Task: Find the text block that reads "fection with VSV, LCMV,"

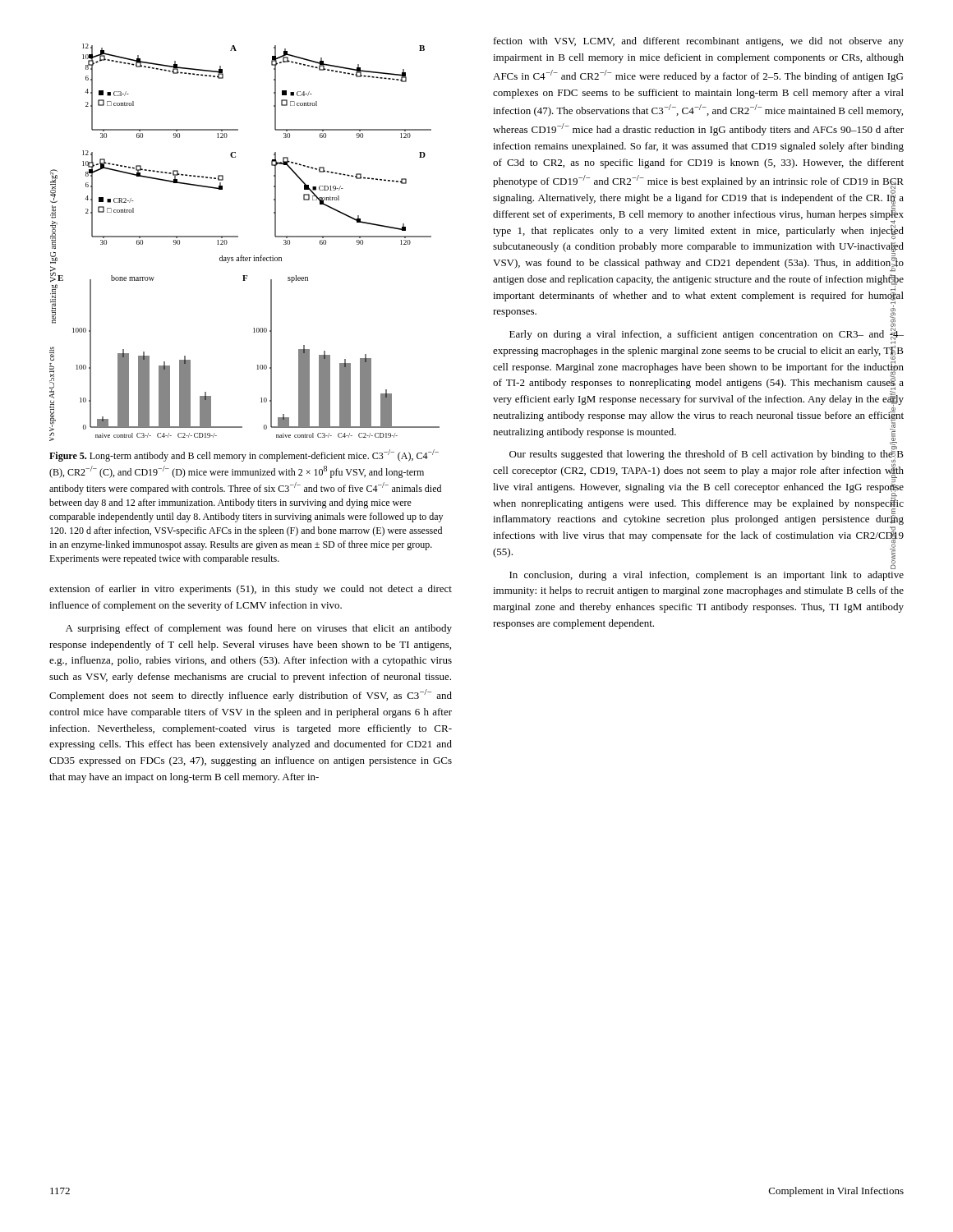Action: (698, 332)
